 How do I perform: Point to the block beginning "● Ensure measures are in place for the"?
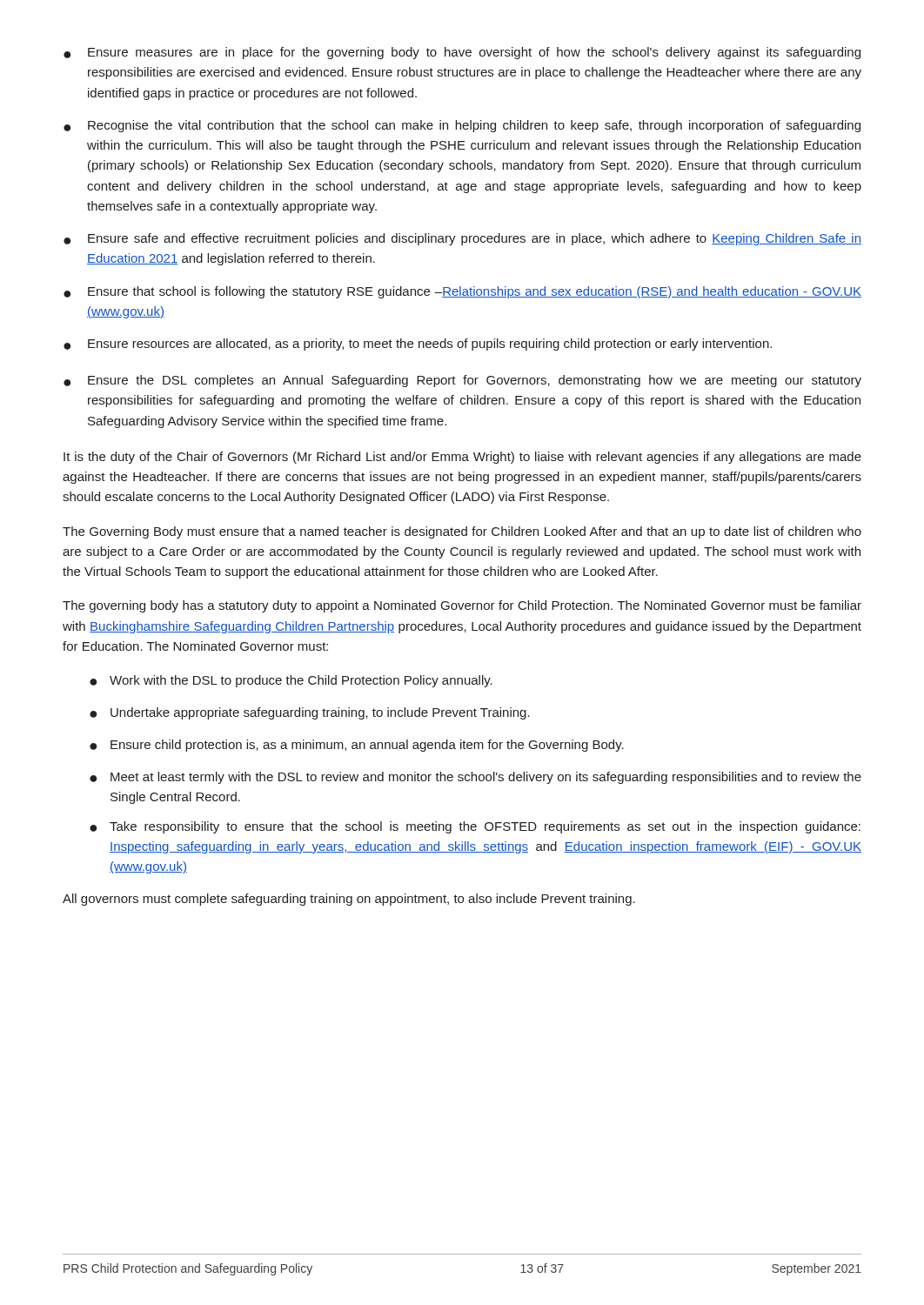pyautogui.click(x=462, y=72)
